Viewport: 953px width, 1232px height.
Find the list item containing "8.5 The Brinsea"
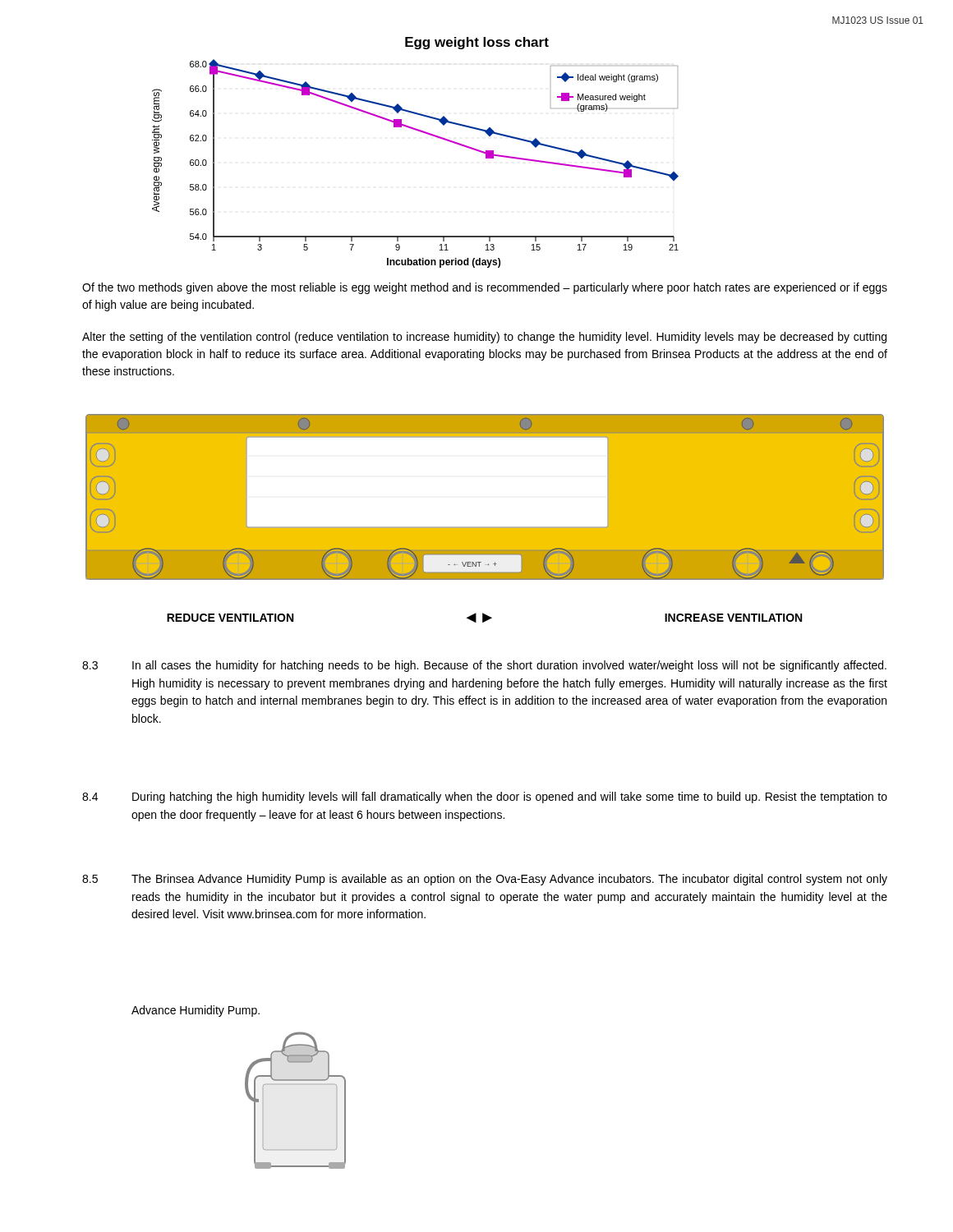[485, 897]
